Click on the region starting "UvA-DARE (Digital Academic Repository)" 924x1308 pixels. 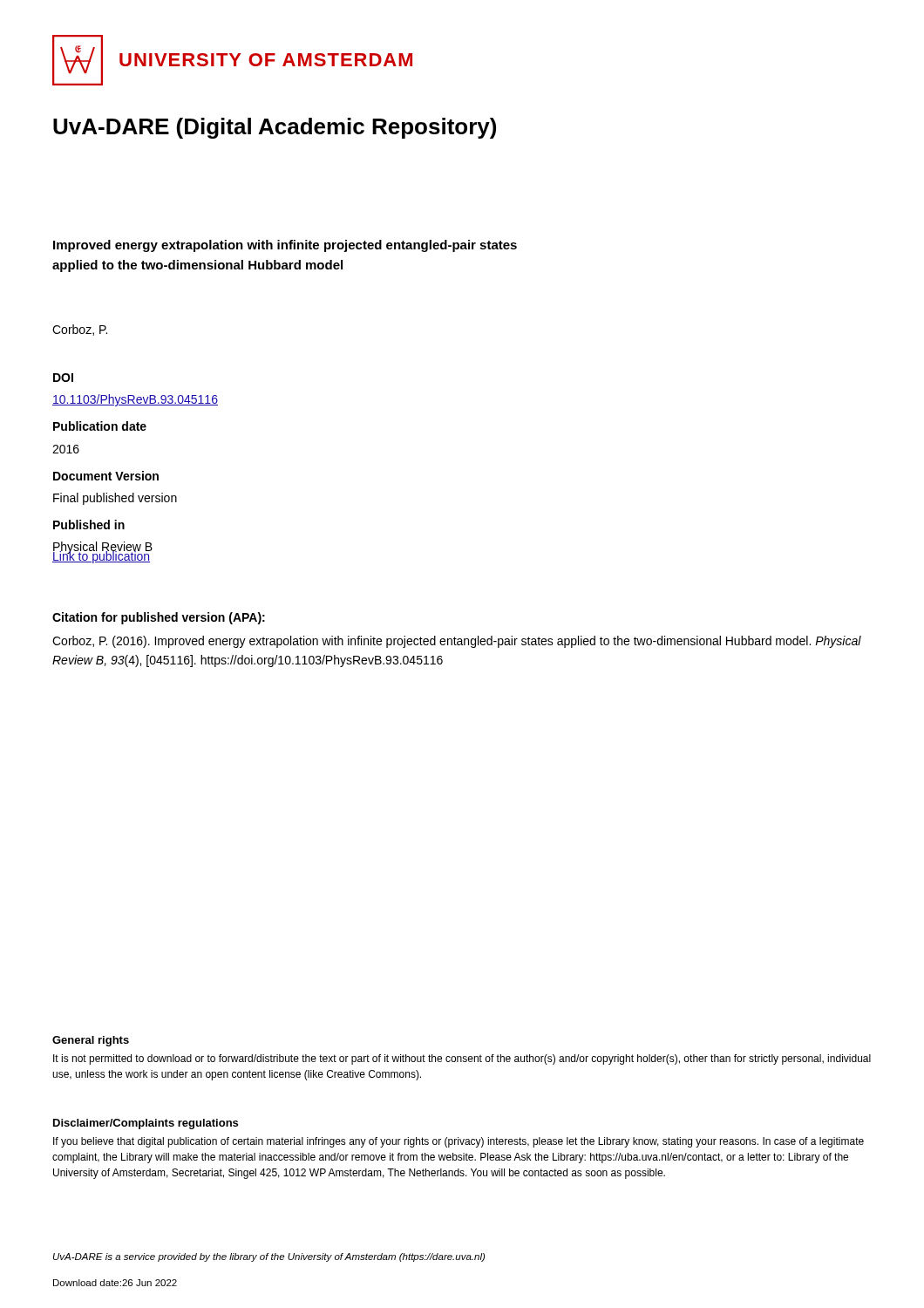(x=275, y=126)
